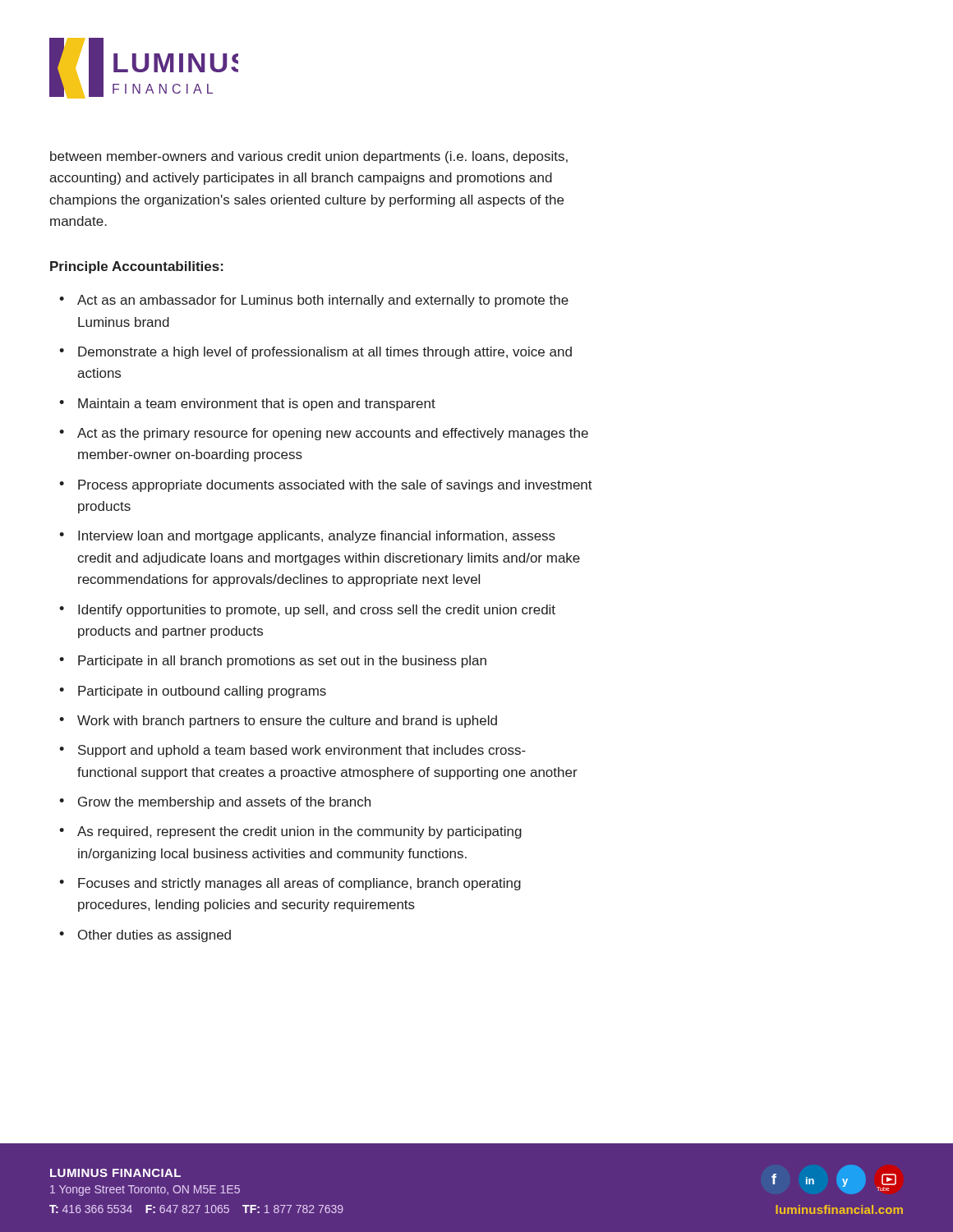
Task: Select the list item that reads "• Maintain a team environment"
Action: 247,404
